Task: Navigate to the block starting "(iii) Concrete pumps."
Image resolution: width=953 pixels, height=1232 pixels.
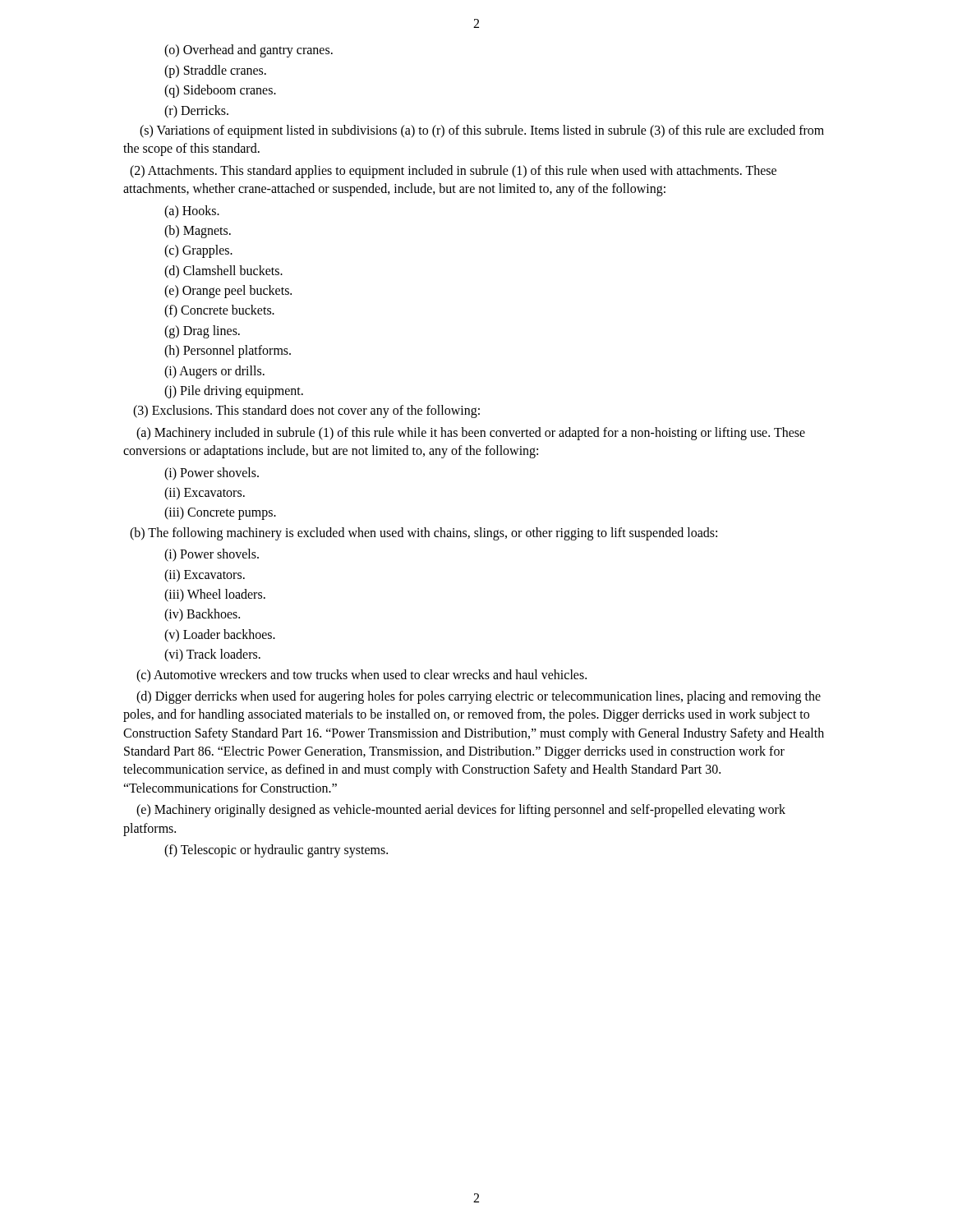Action: tap(220, 512)
